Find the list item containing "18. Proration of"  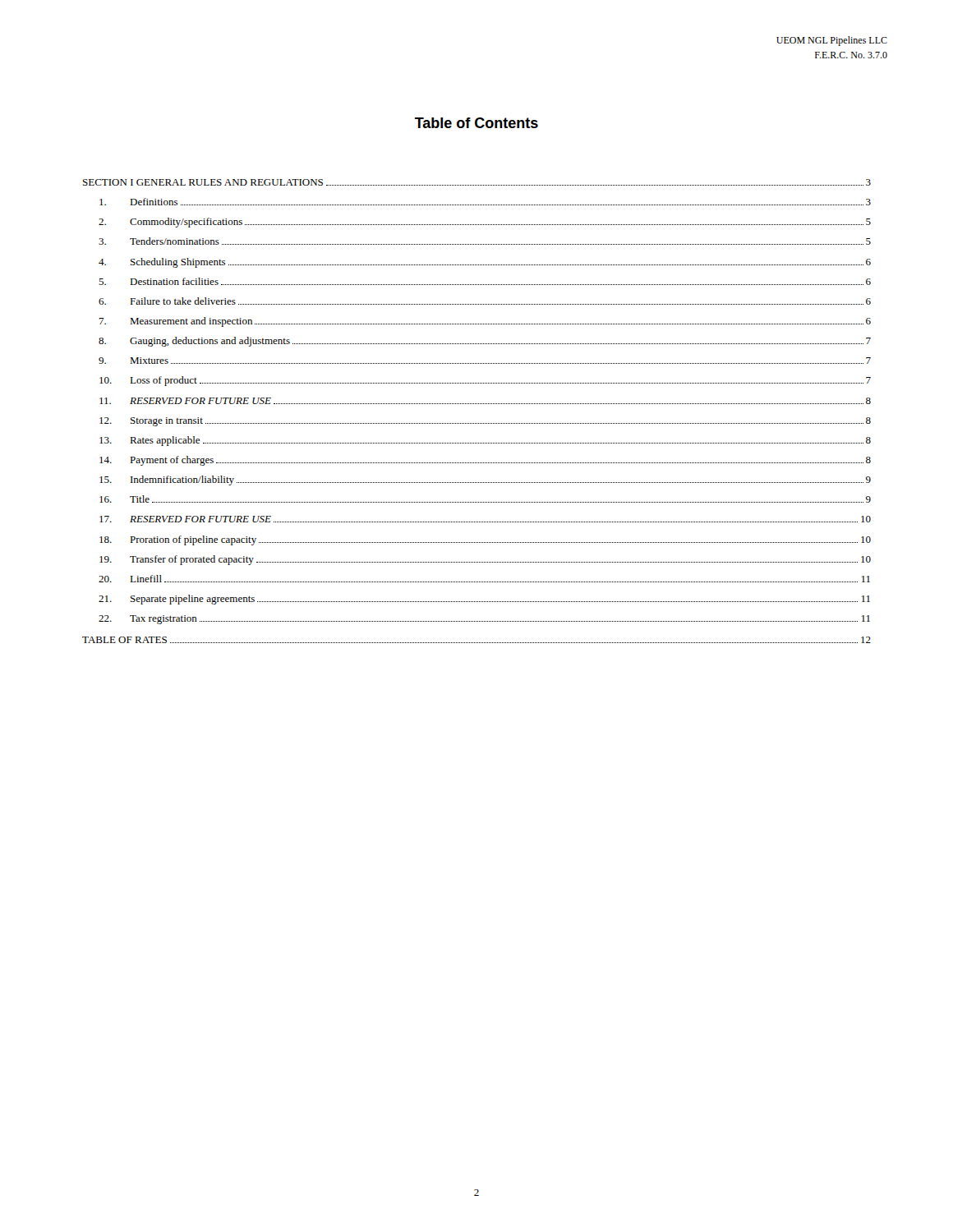coord(476,539)
